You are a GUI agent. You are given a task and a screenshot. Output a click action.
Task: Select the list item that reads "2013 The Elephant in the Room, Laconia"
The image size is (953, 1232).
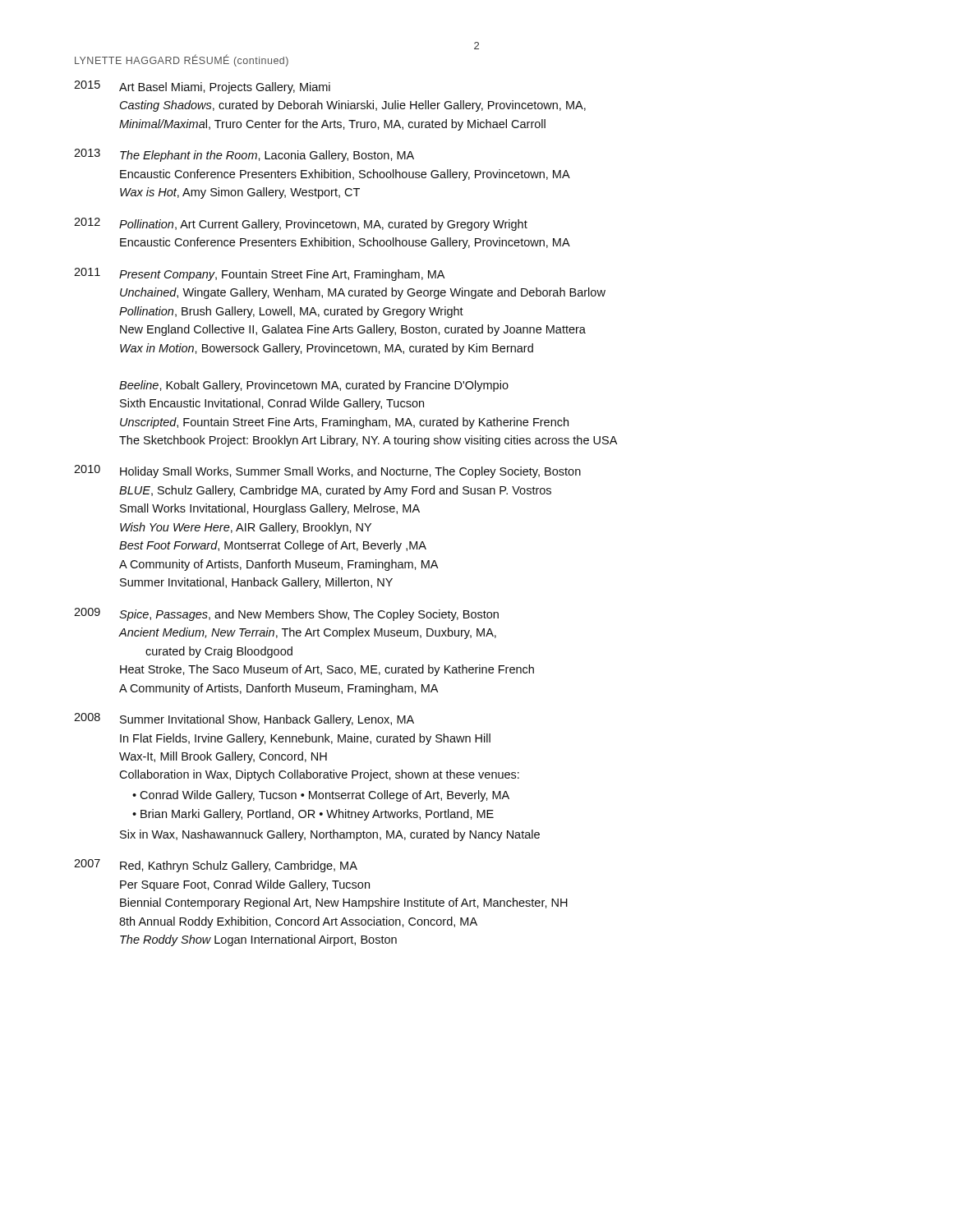(476, 174)
